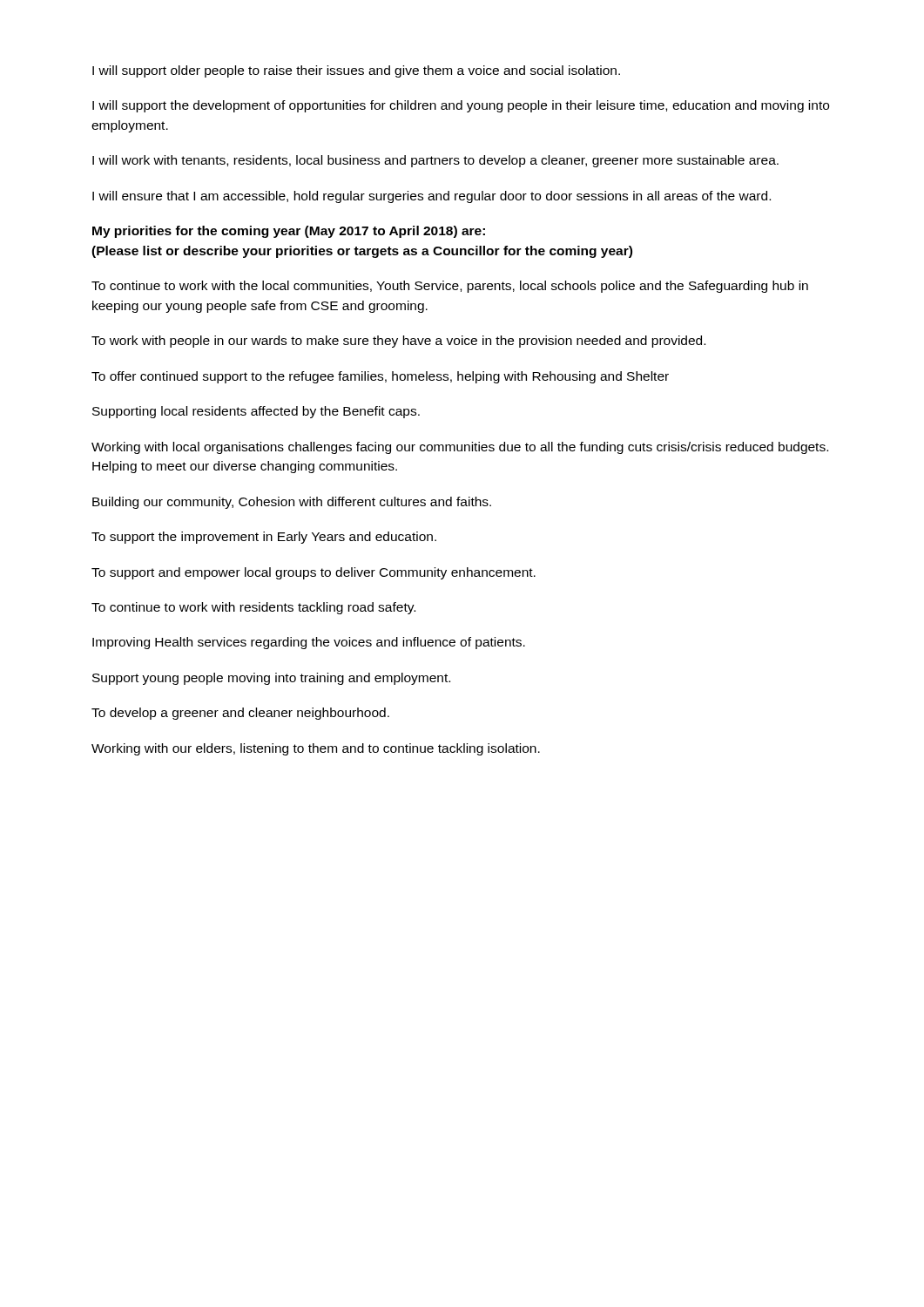
Task: Find the block on this page that starts "Support young people moving"
Action: click(272, 677)
